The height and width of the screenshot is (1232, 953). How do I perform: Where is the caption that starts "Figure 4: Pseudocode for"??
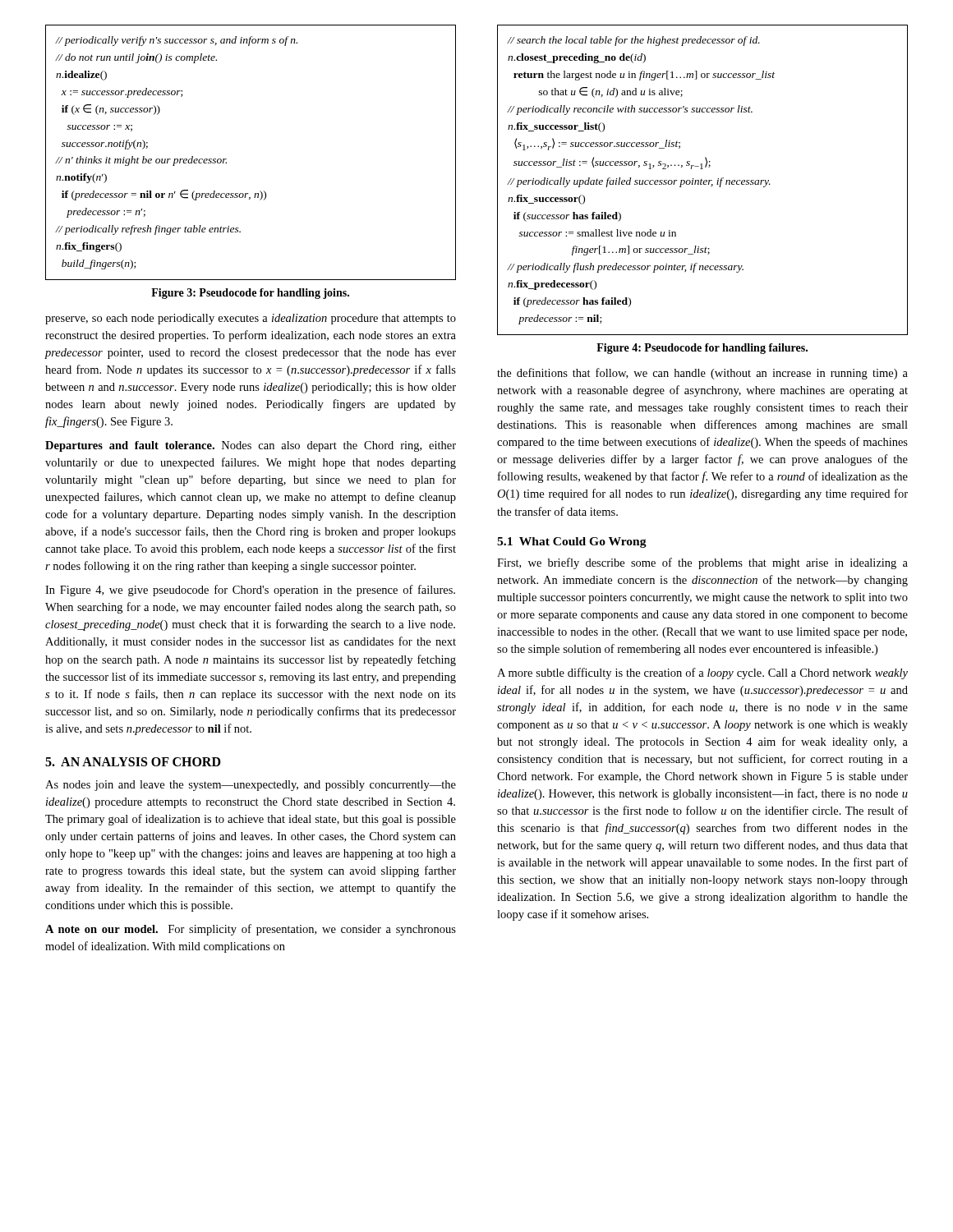702,348
